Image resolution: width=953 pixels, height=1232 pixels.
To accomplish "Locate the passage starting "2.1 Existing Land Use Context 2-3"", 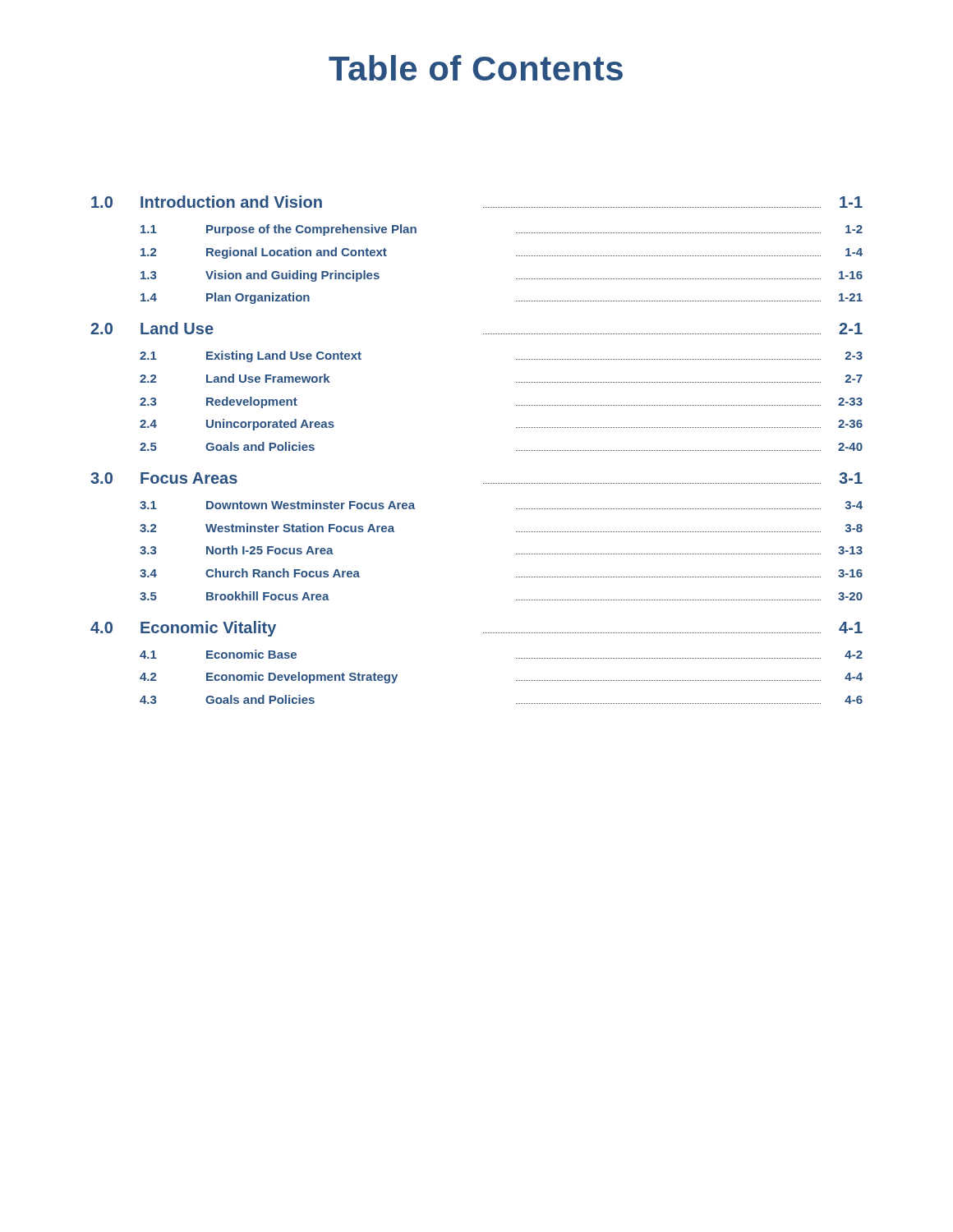I will (x=143, y=356).
